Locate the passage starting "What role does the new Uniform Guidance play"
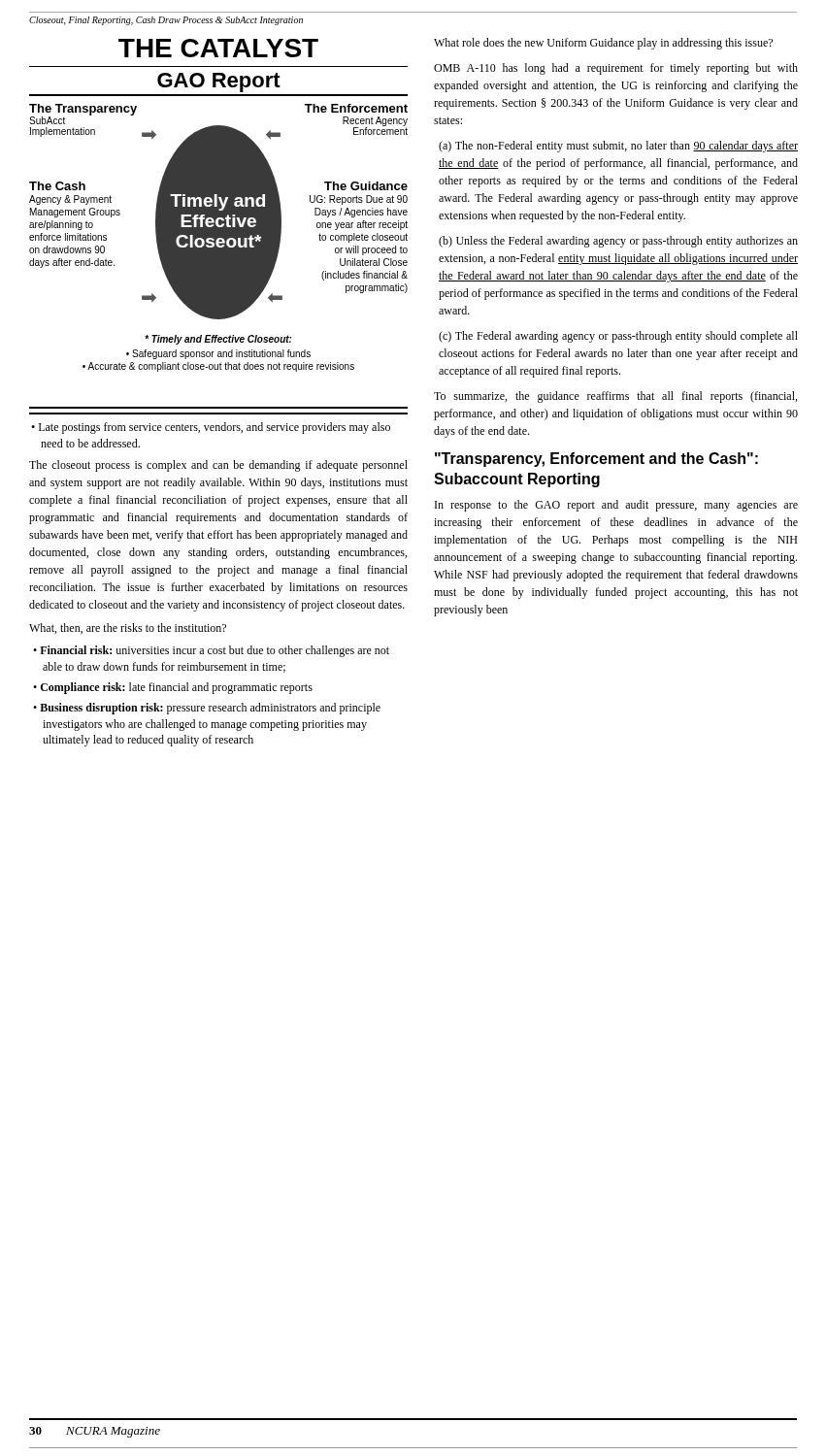Screen dimensions: 1456x826 [x=604, y=43]
